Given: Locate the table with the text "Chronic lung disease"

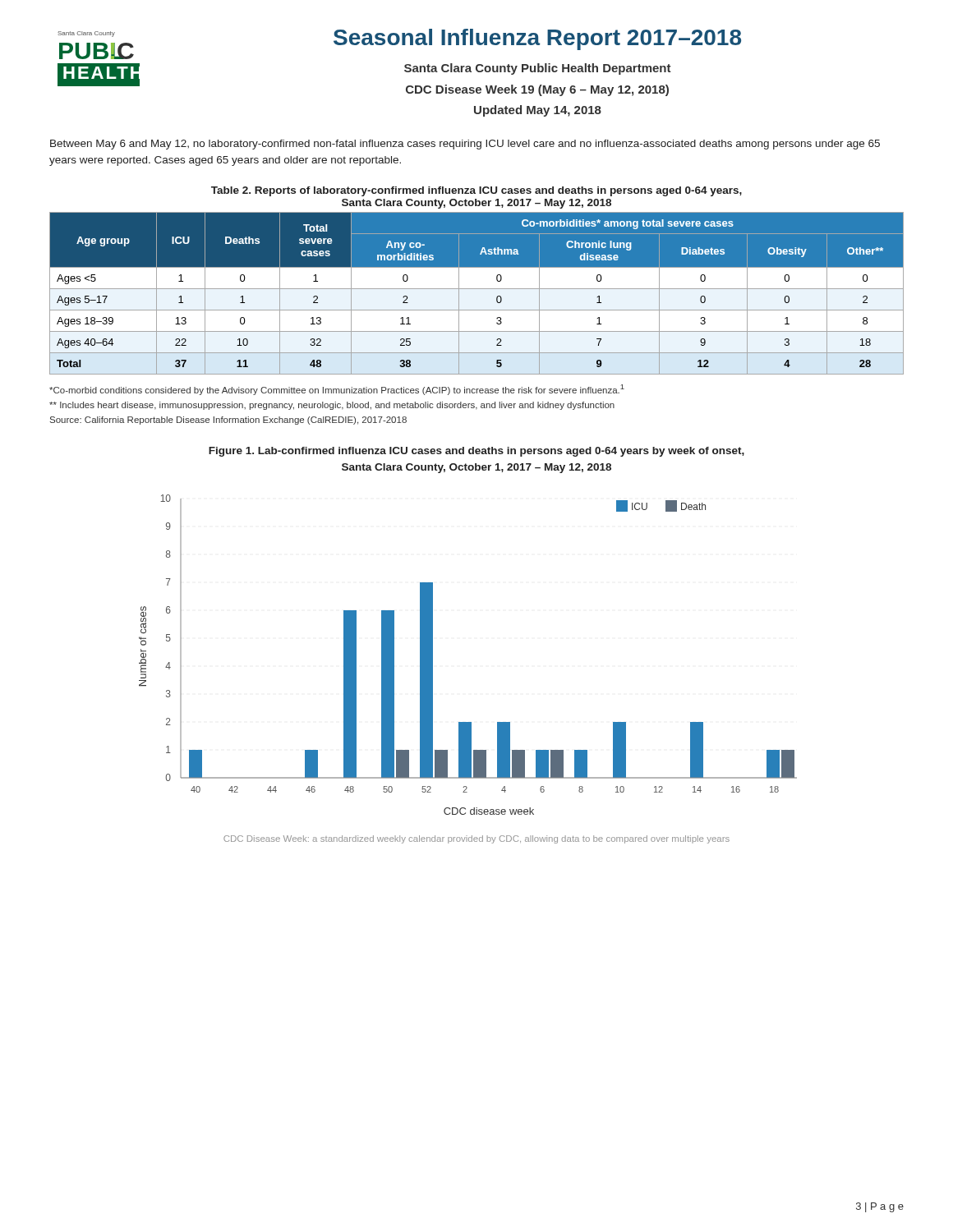Looking at the screenshot, I should click(x=476, y=293).
